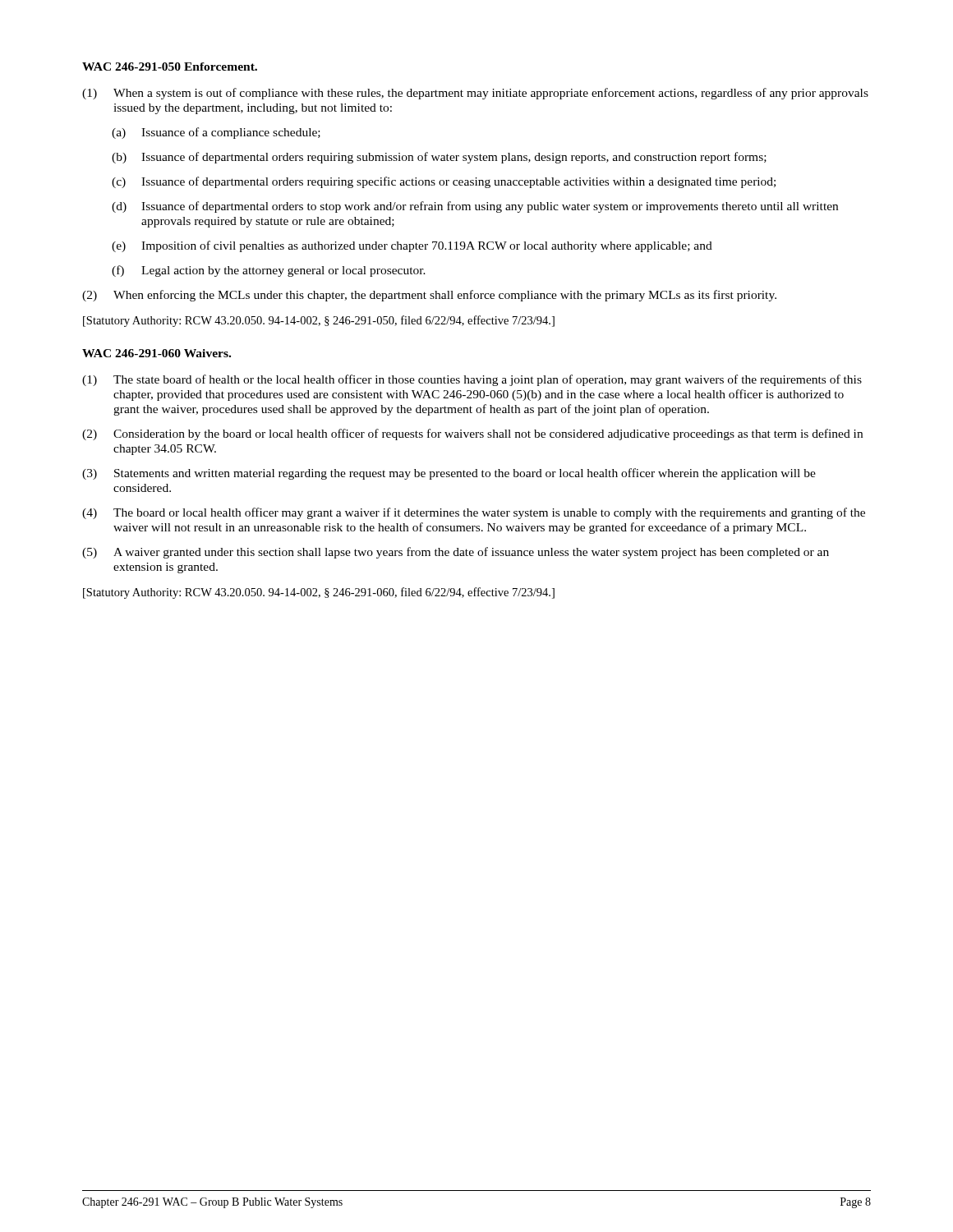Click on the passage starting "WAC 246-291-060 Waivers."
The image size is (953, 1232).
(x=157, y=353)
